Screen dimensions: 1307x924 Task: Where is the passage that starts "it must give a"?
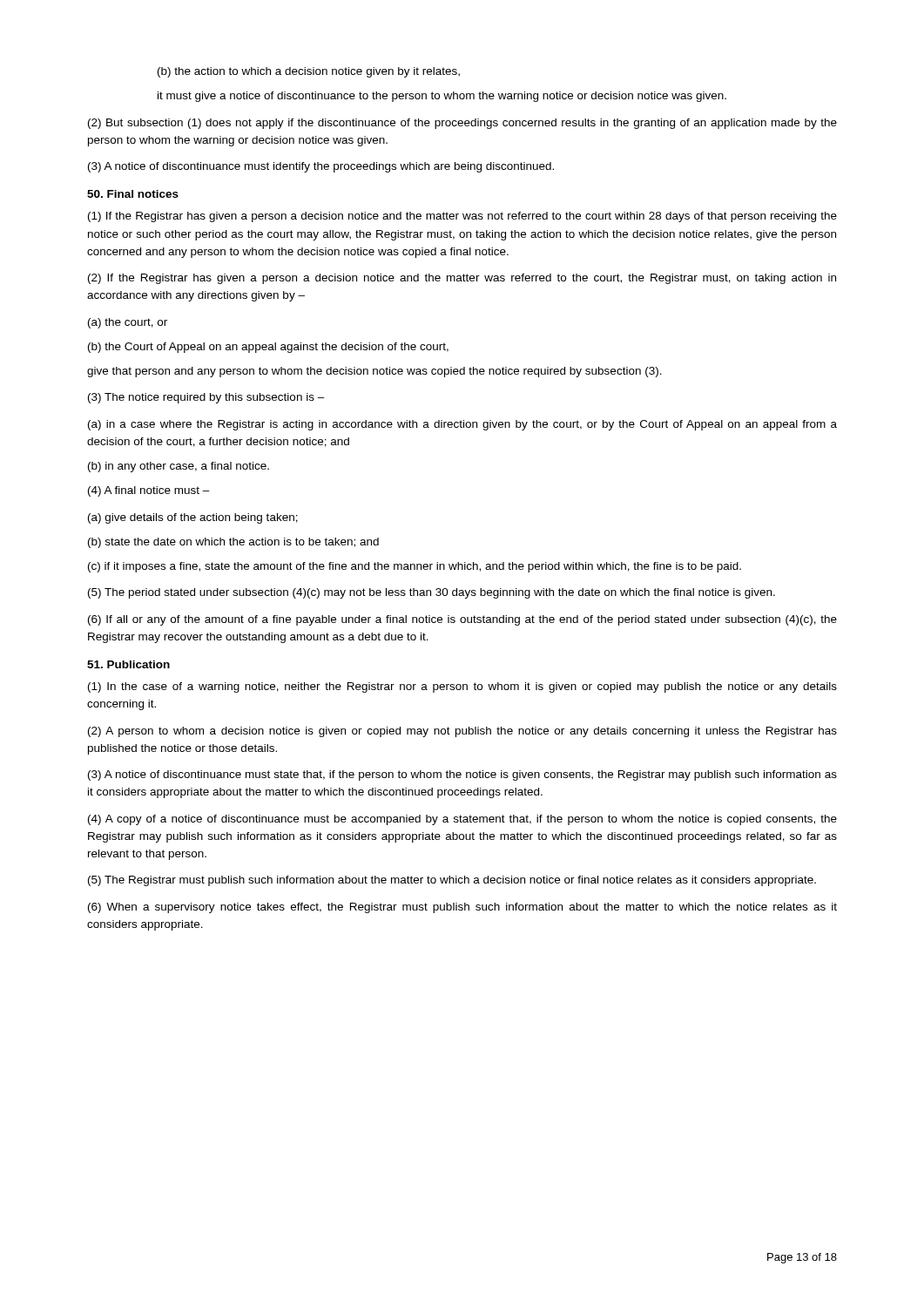point(442,96)
